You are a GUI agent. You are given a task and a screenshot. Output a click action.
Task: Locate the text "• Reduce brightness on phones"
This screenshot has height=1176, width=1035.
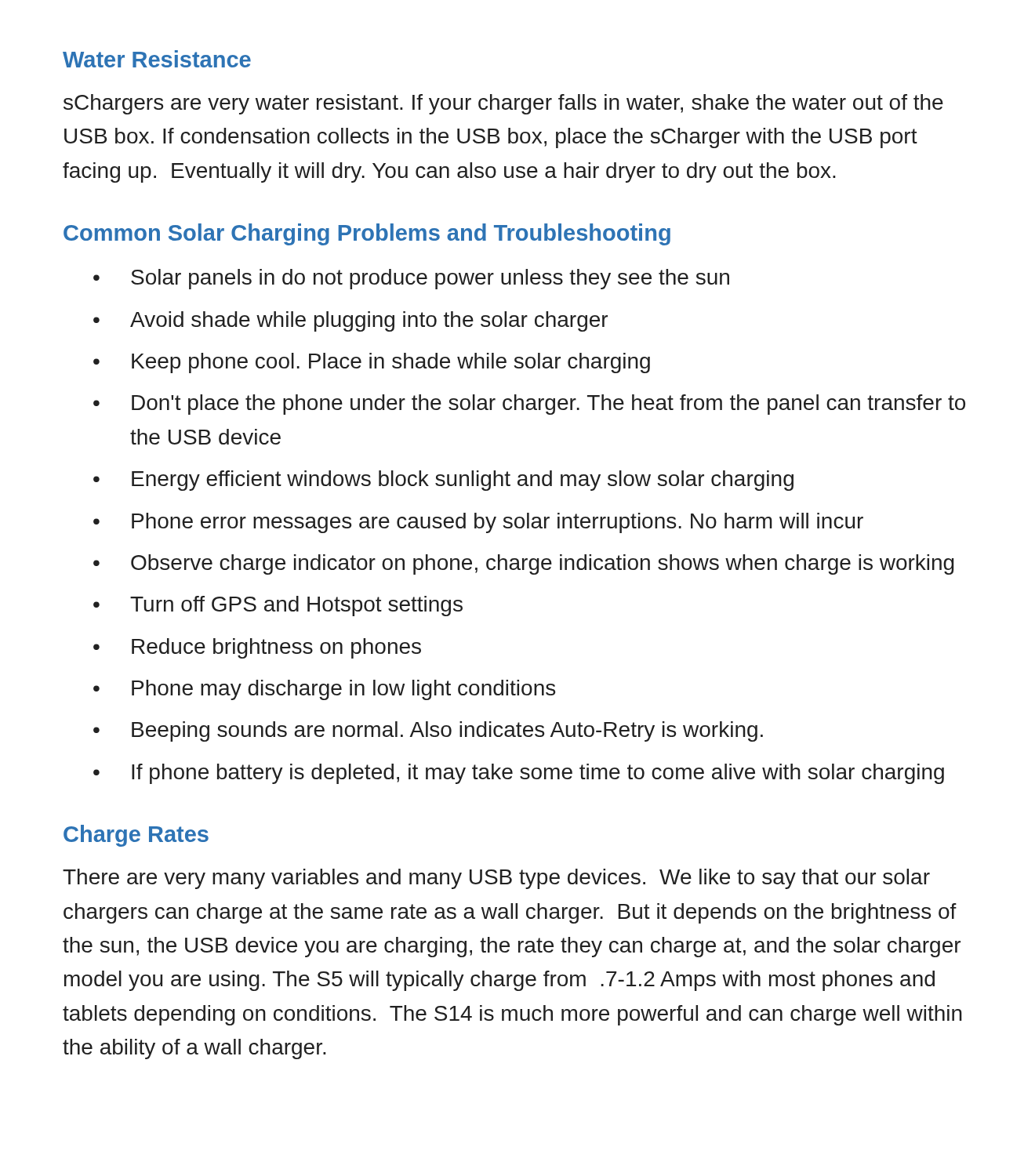click(257, 648)
